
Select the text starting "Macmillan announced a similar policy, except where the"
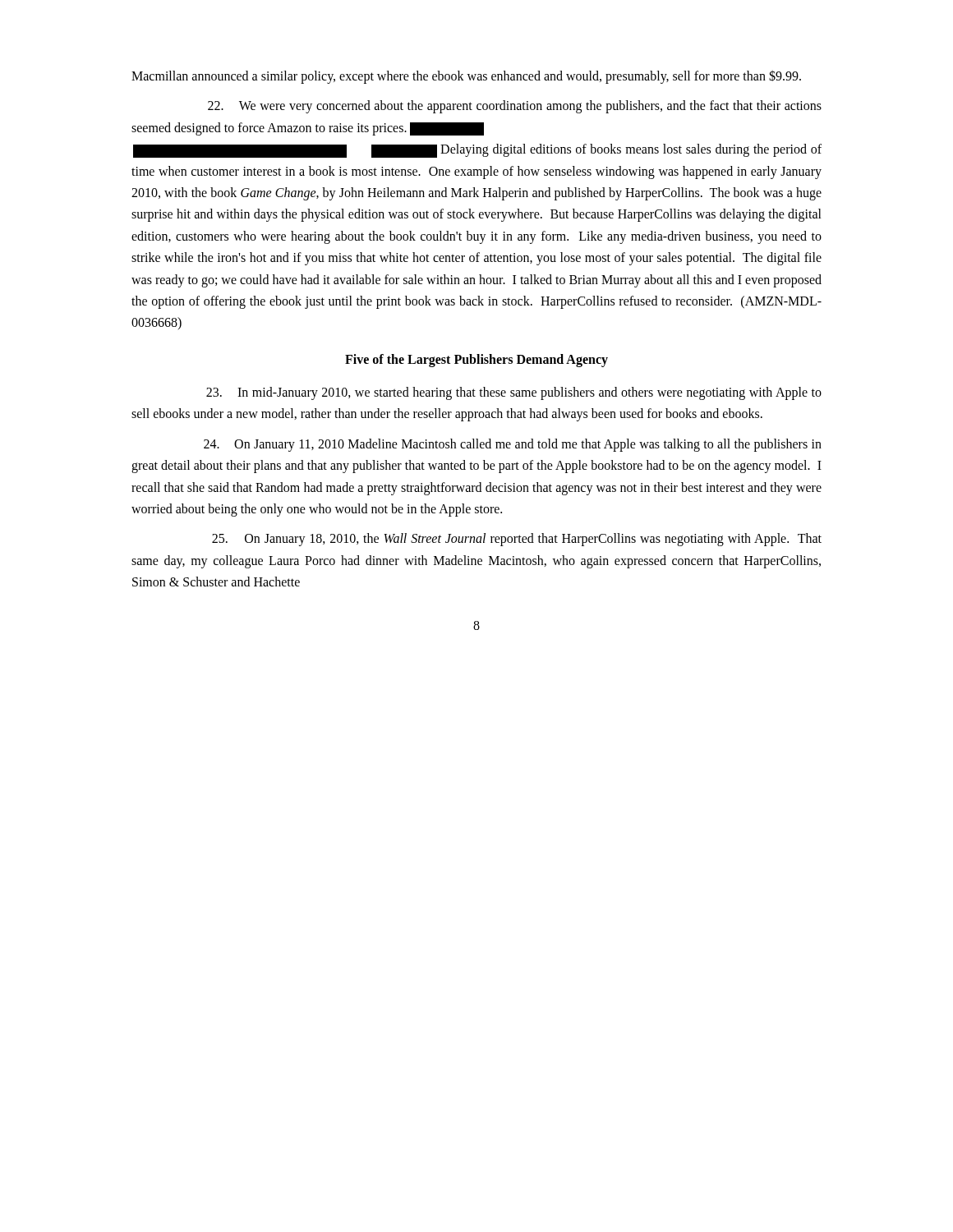[x=467, y=76]
